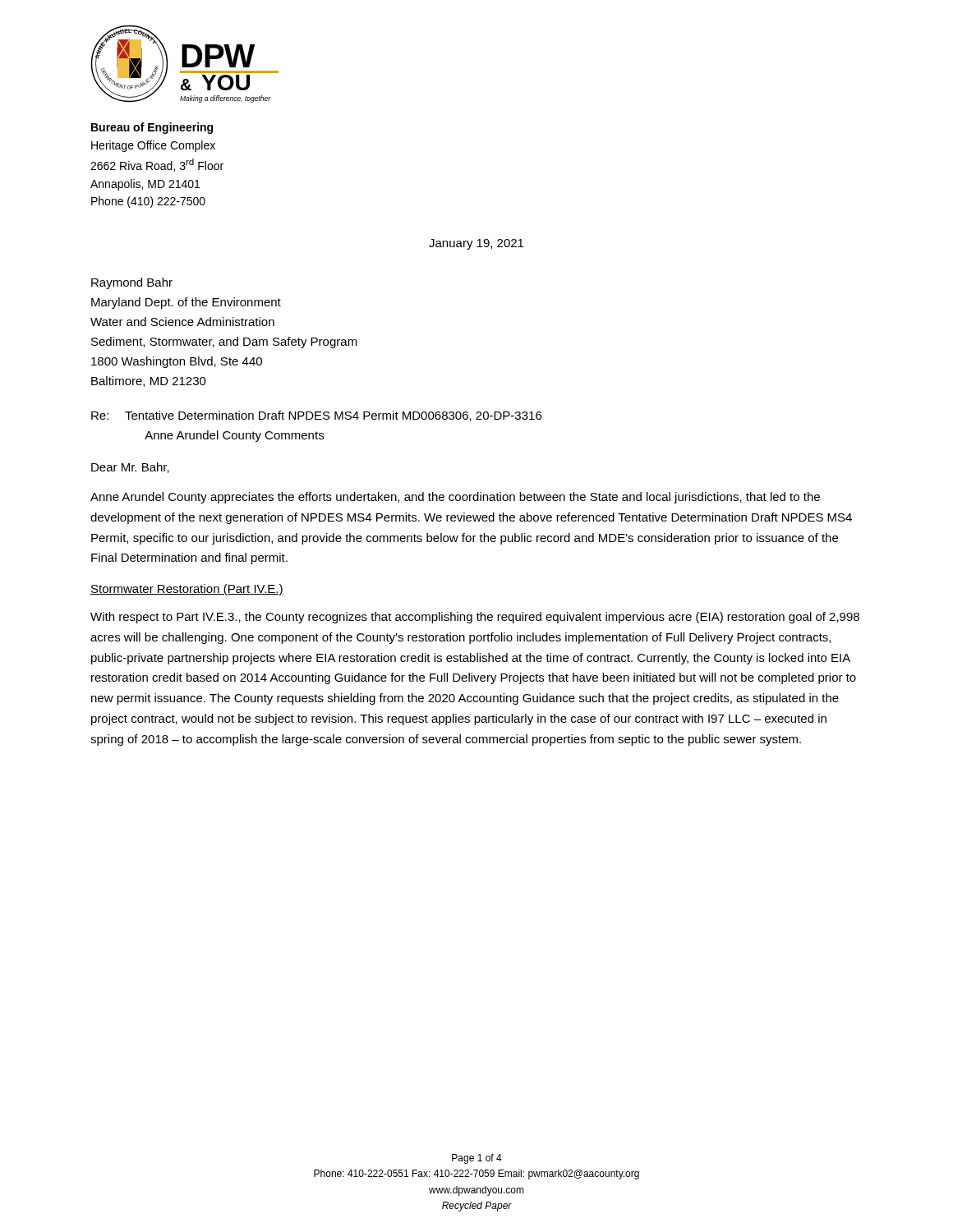
Task: Find the block starting "Raymond Bahr Maryland"
Action: coord(224,331)
